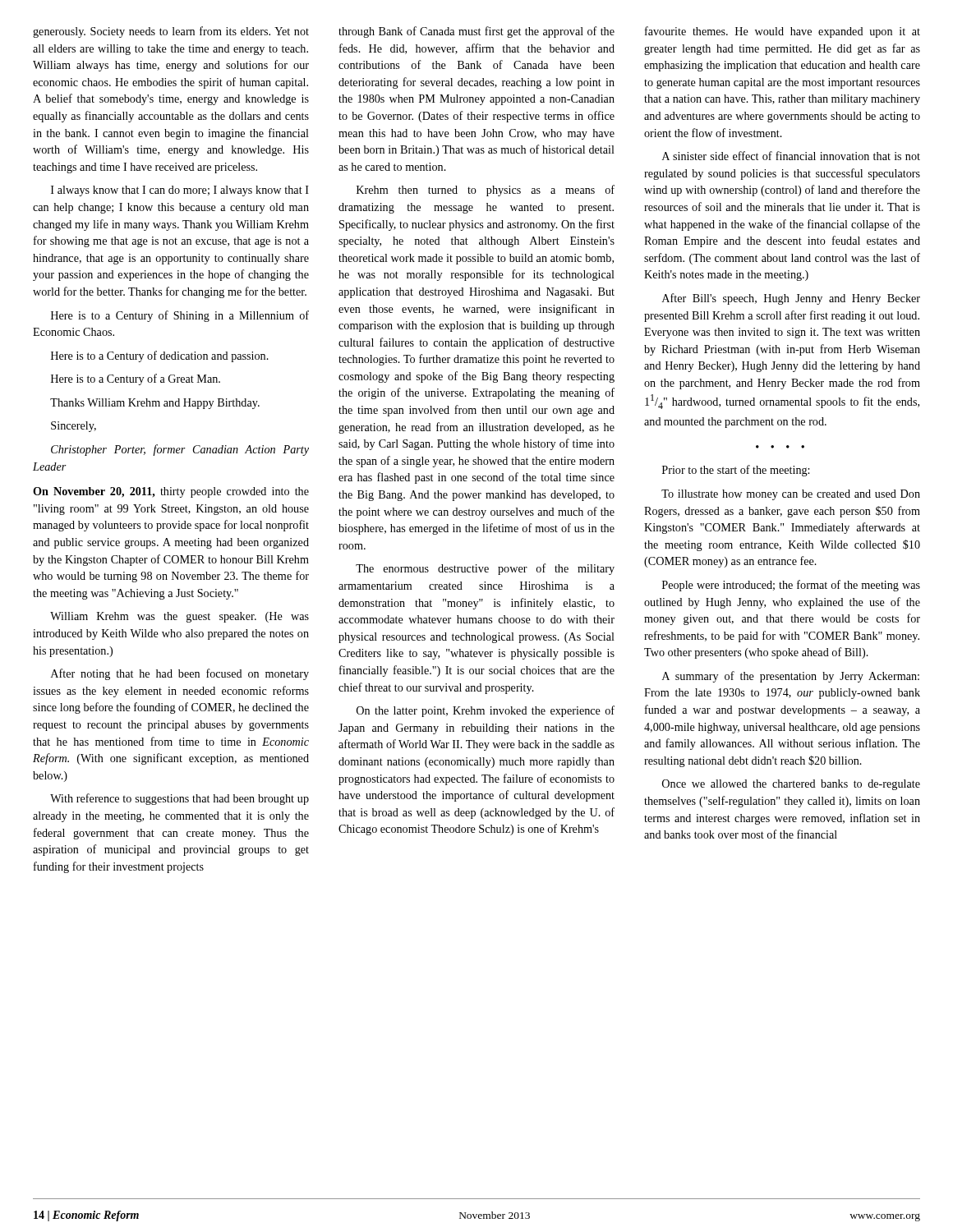
Task: Select the text block that says "I always know"
Action: coord(171,241)
